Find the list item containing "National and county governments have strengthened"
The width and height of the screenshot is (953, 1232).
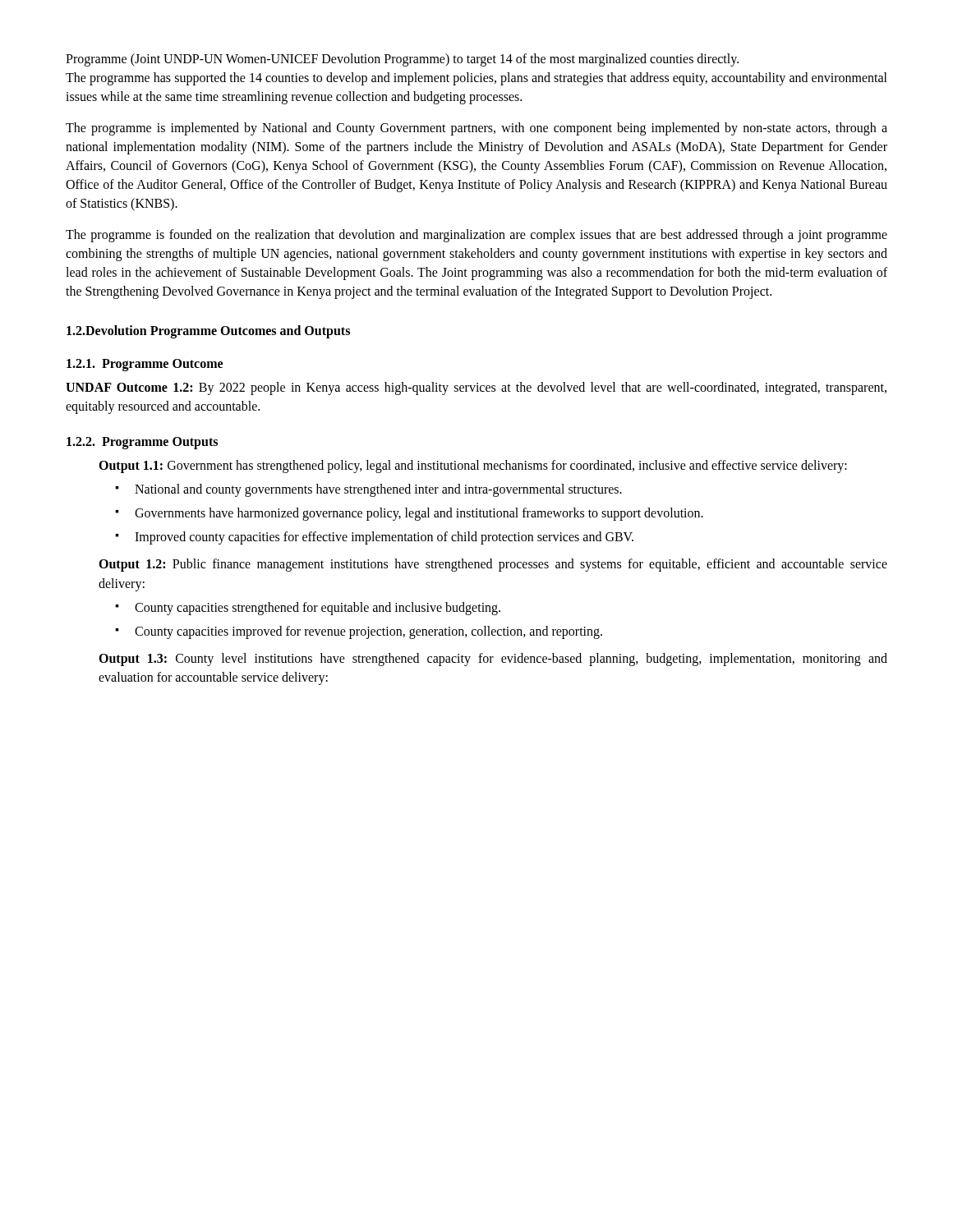[x=379, y=489]
